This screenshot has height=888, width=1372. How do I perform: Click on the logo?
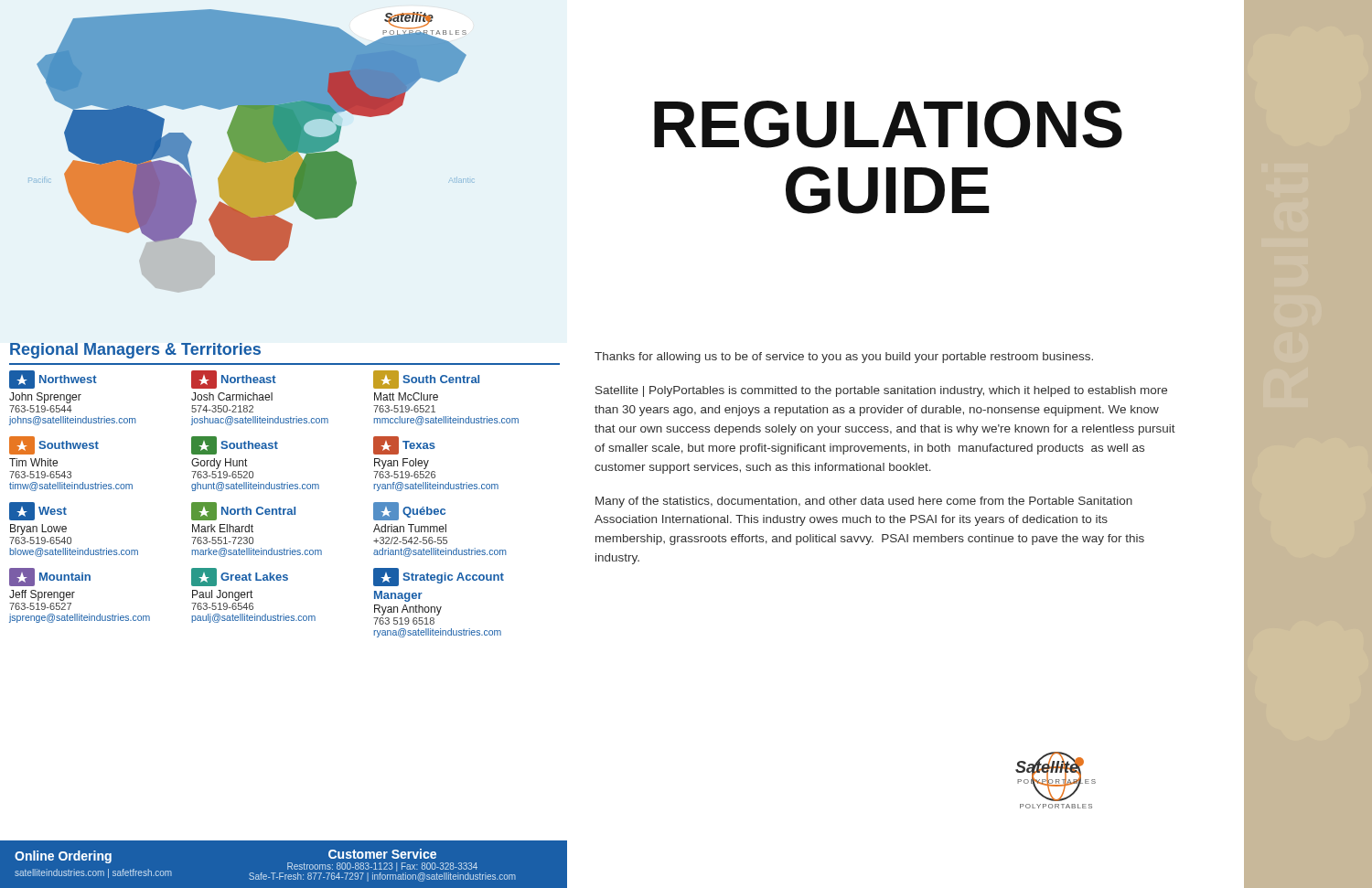pos(1056,786)
